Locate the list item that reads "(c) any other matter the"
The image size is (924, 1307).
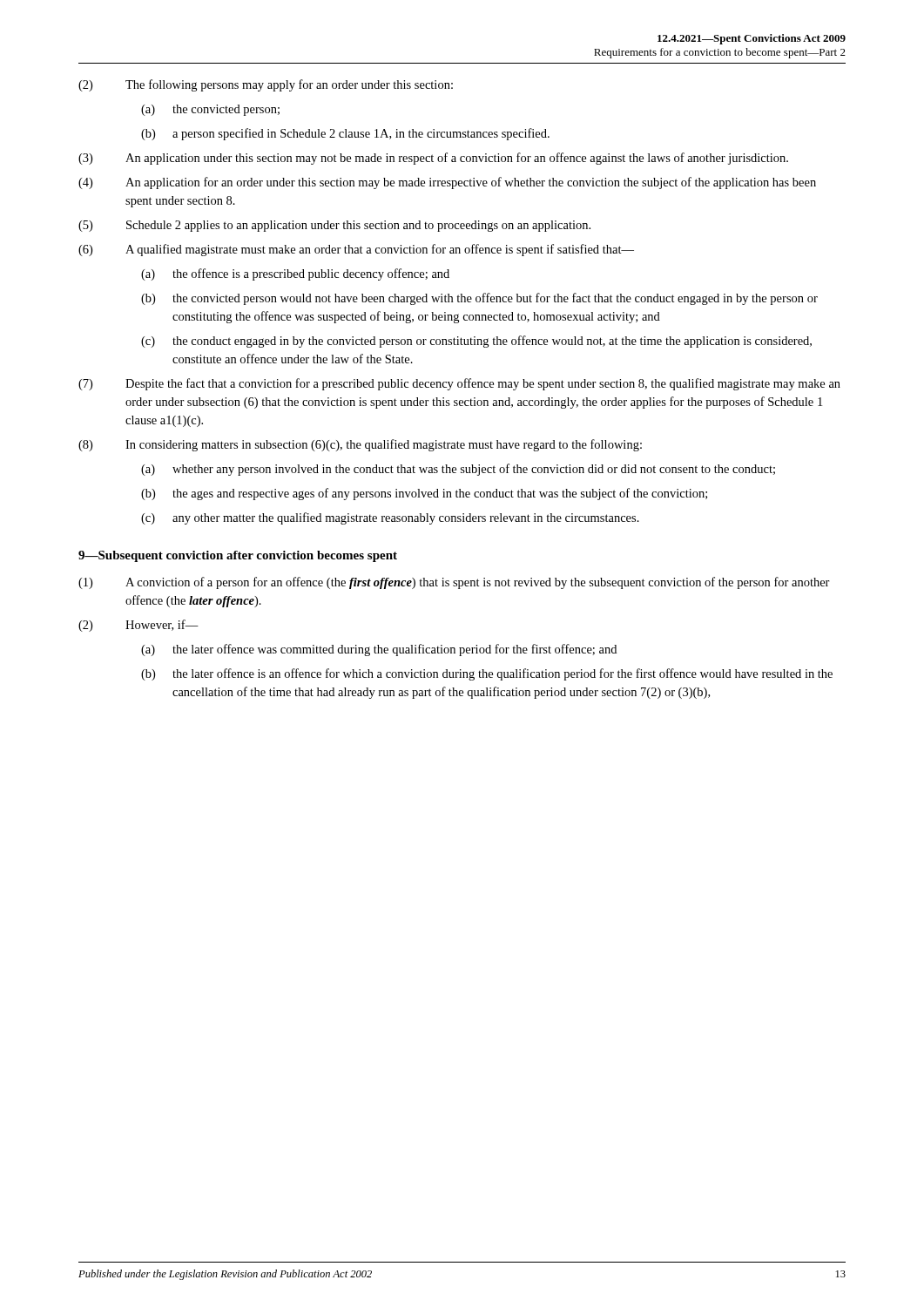pos(390,518)
